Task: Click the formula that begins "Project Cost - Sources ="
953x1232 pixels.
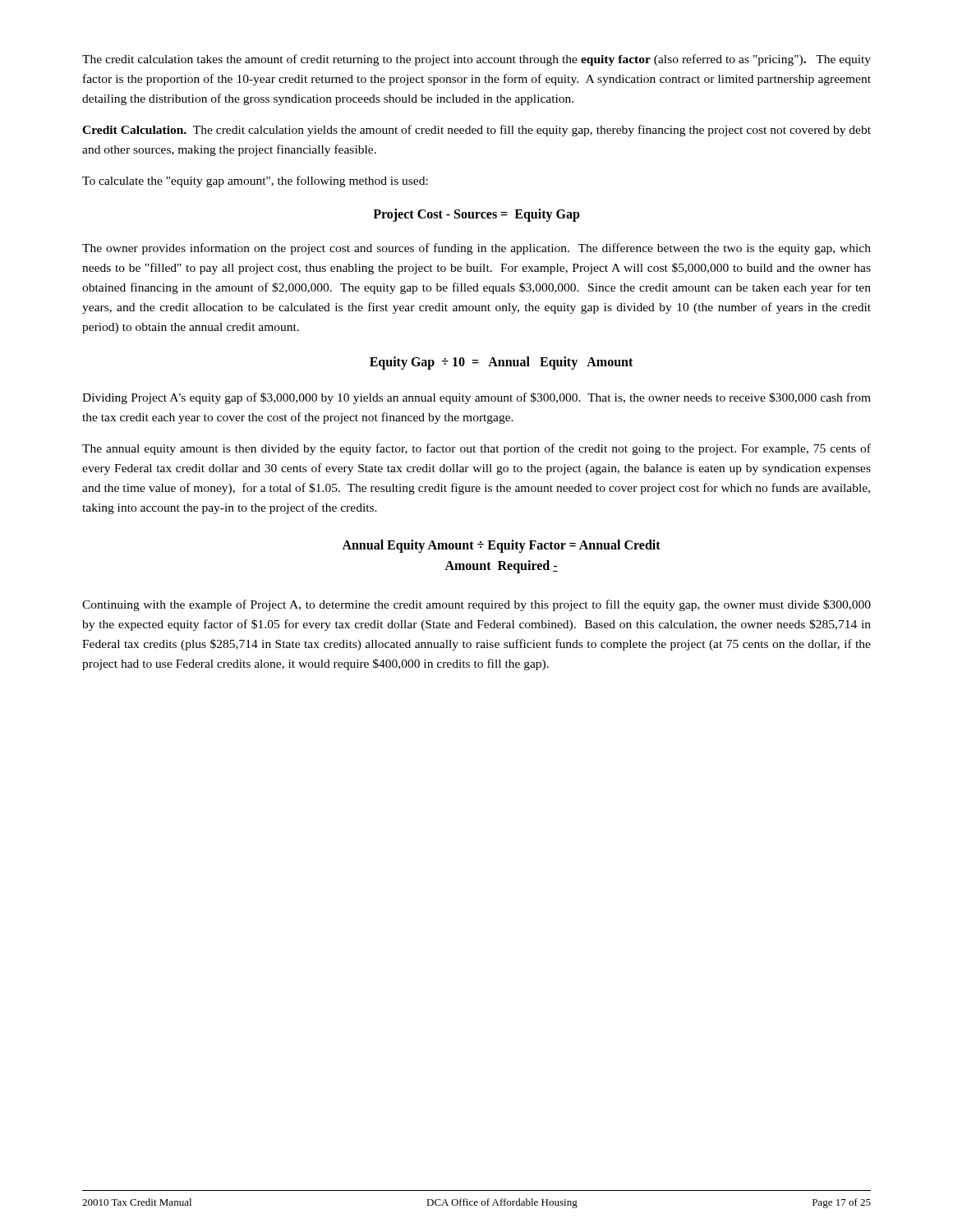Action: 476,214
